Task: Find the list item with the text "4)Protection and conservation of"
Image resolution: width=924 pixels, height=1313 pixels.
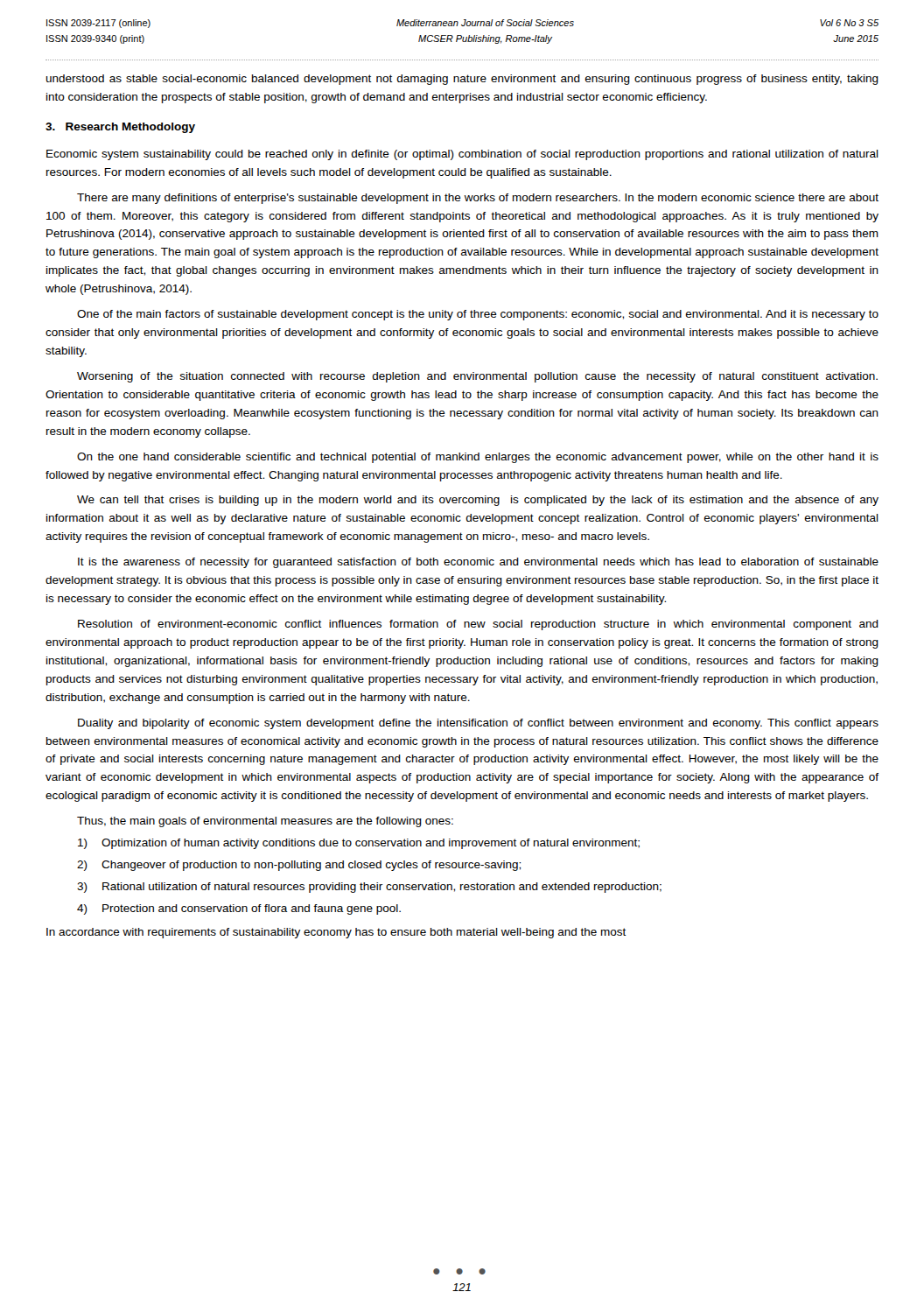Action: (x=239, y=909)
